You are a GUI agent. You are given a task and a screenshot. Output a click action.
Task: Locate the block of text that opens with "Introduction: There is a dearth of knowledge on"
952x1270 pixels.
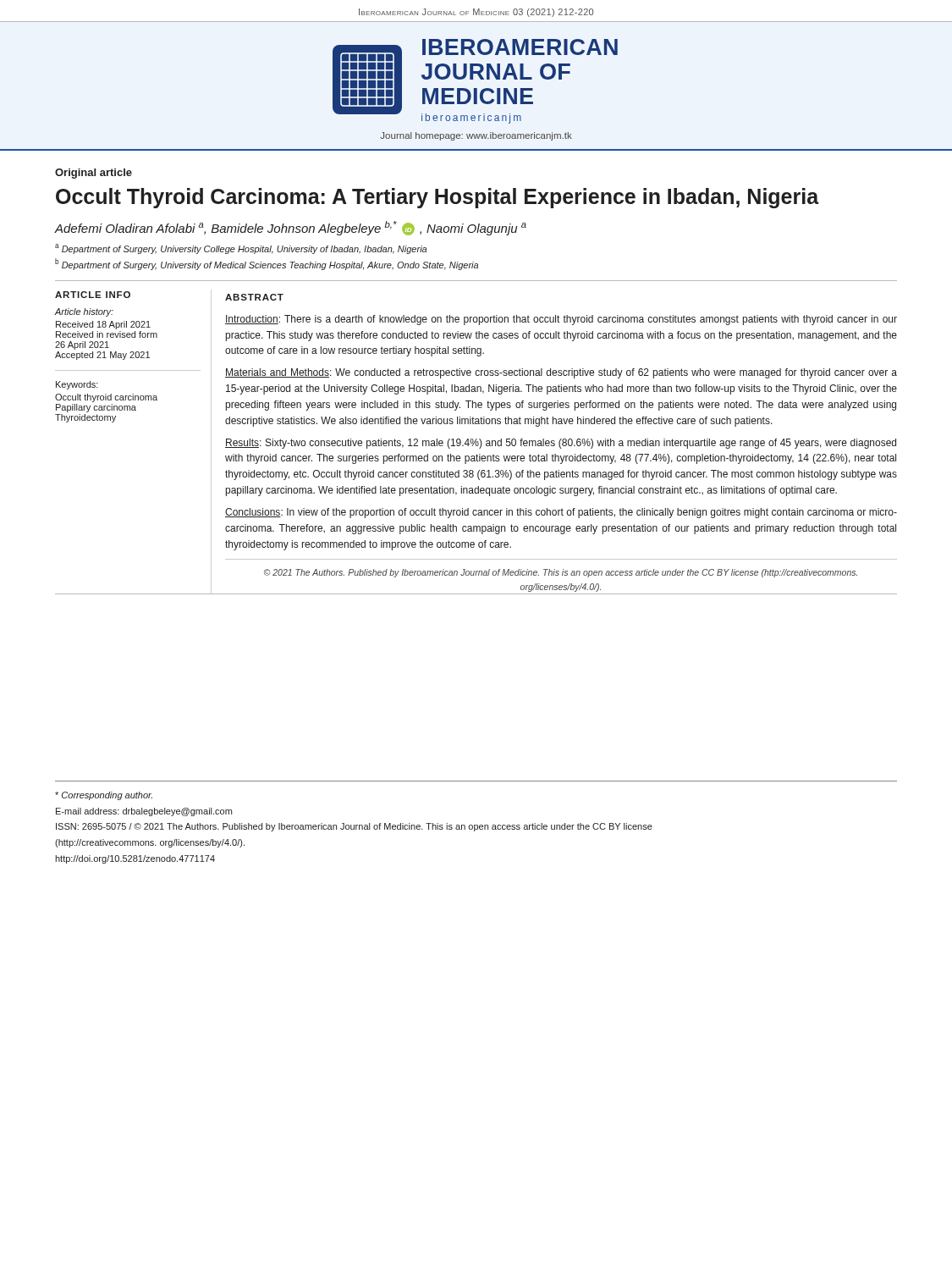click(561, 452)
